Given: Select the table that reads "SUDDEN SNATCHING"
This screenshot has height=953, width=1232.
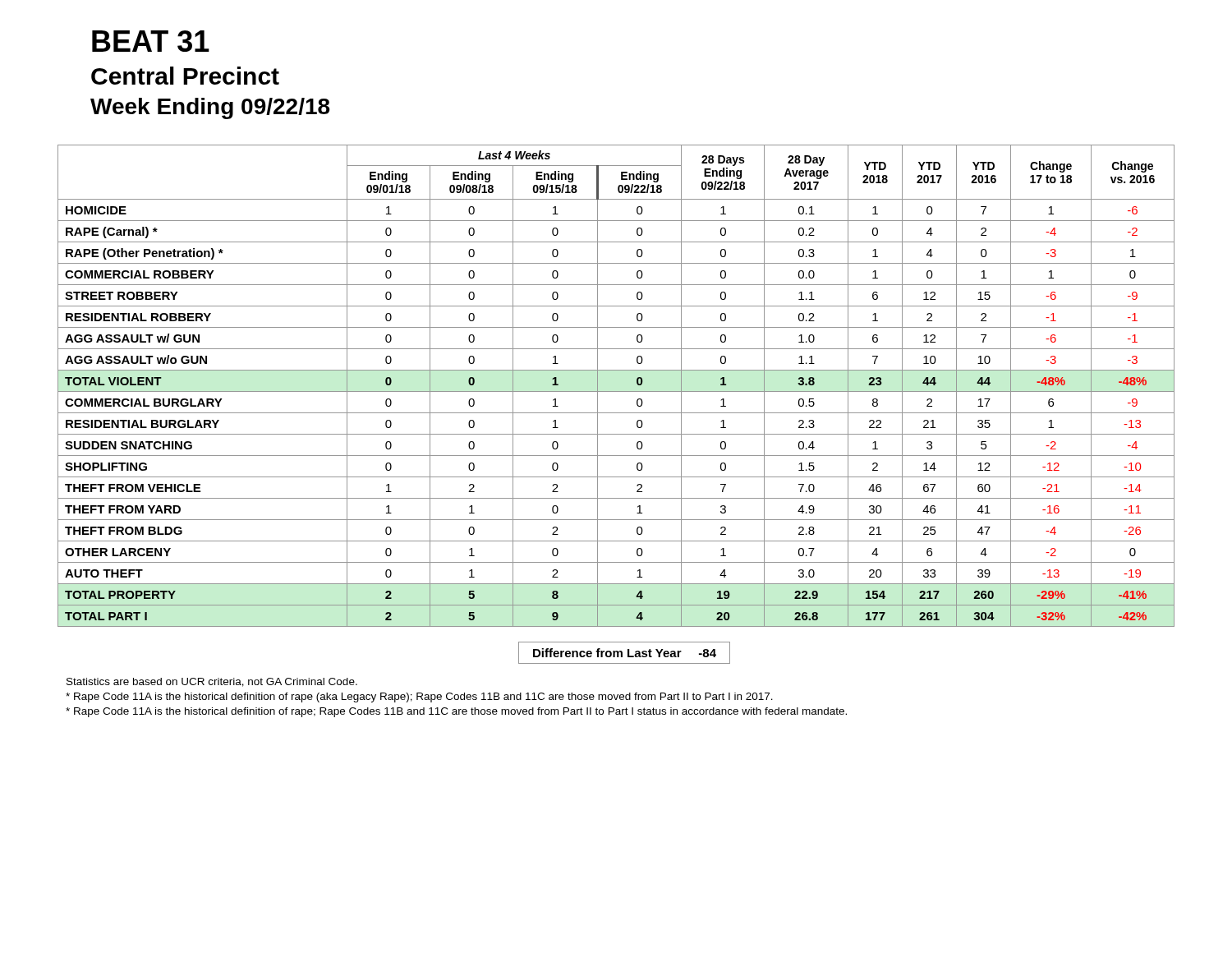Looking at the screenshot, I should click(616, 386).
